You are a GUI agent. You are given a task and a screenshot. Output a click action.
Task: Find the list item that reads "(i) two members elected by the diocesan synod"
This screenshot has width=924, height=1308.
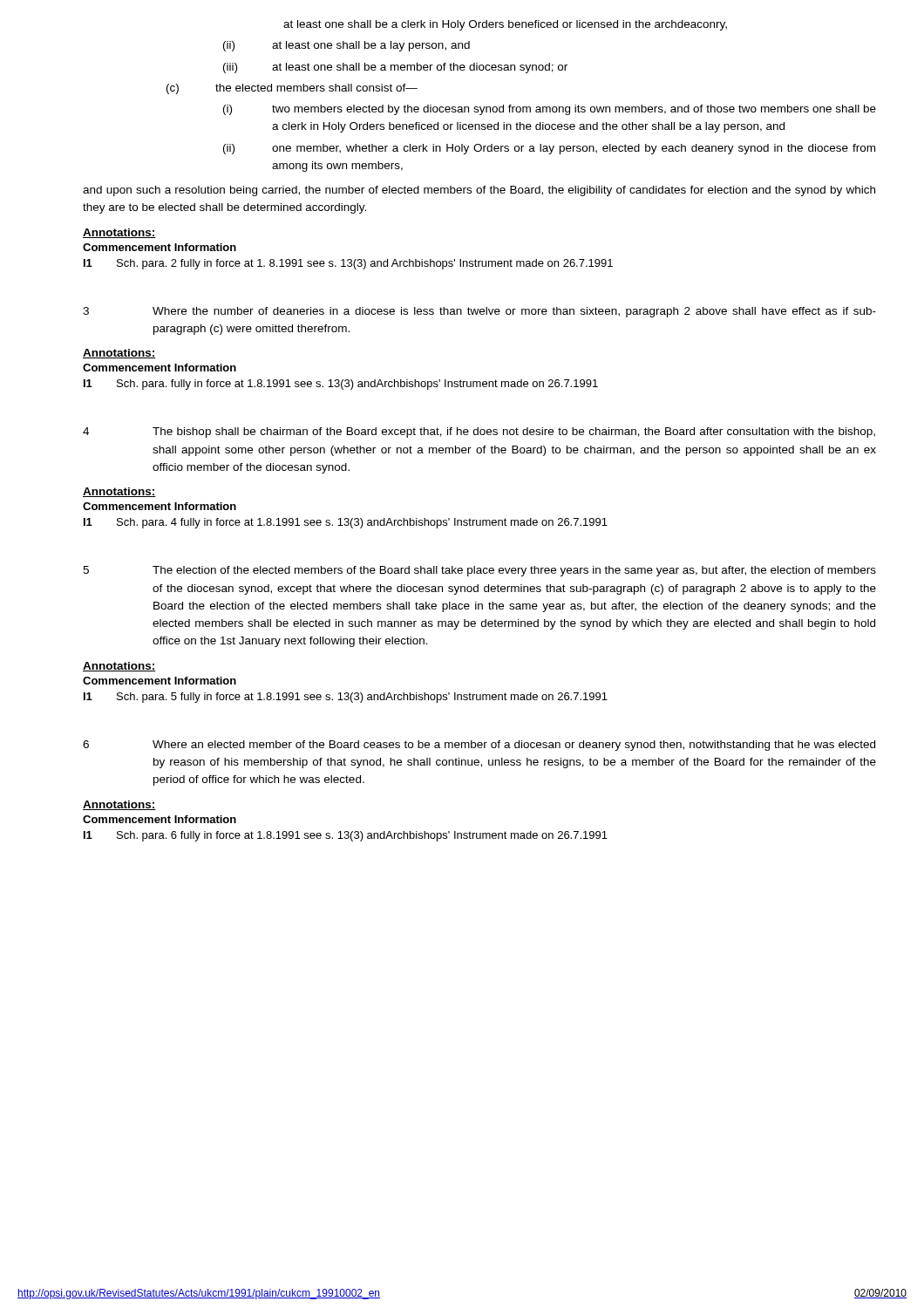point(549,118)
